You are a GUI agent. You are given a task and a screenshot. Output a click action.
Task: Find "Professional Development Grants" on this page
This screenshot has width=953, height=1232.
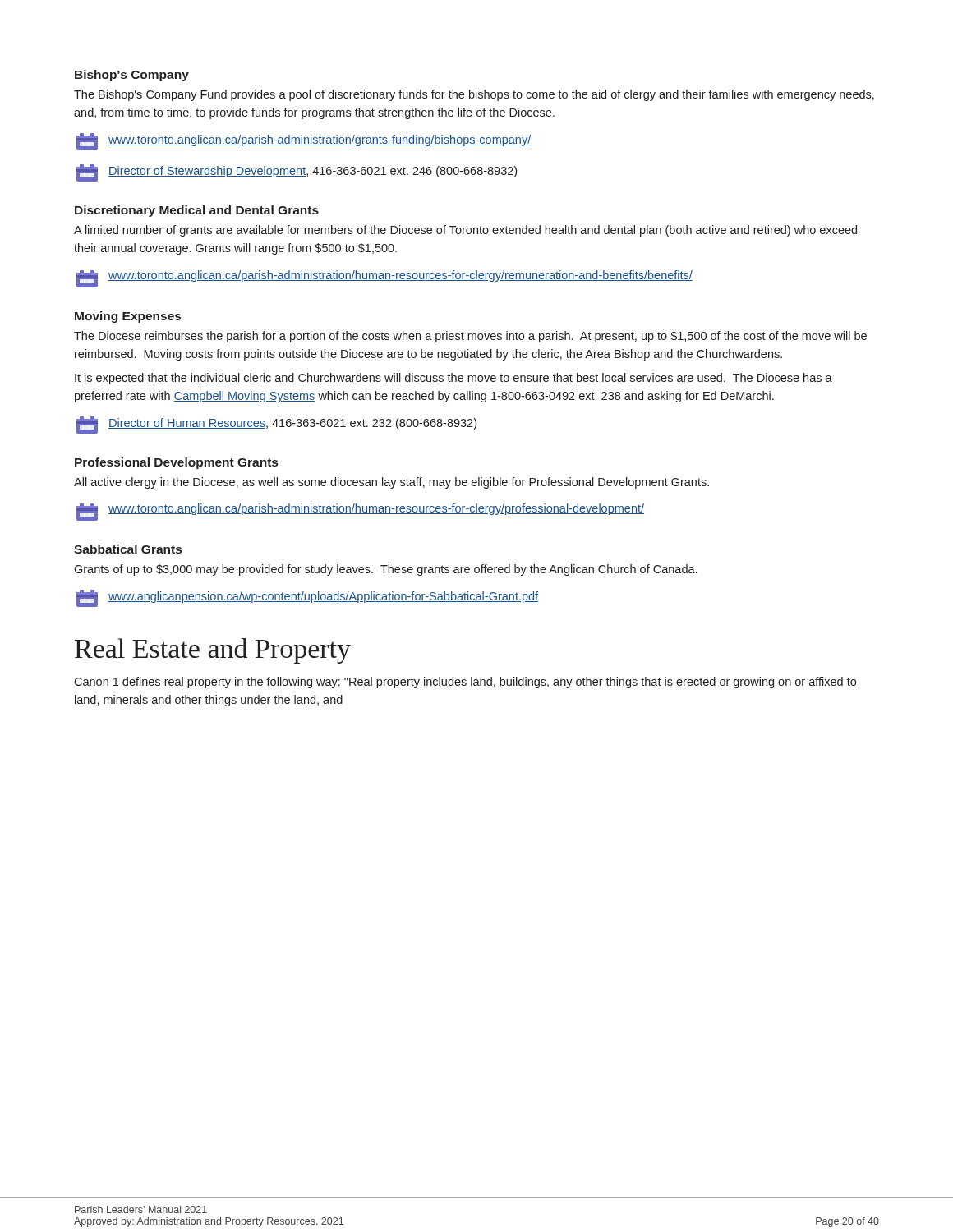(176, 462)
